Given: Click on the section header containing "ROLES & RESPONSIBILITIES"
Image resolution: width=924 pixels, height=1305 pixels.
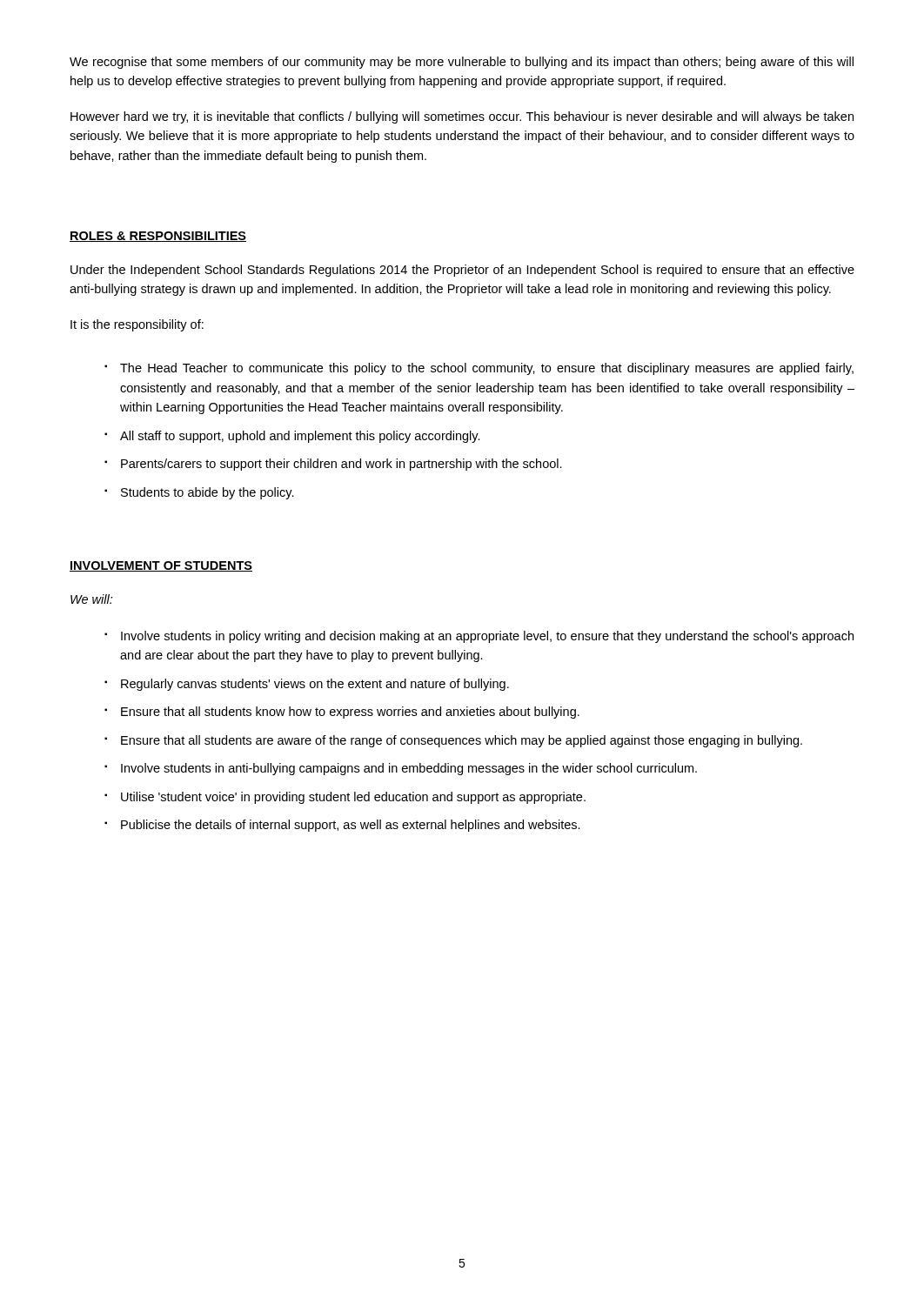Looking at the screenshot, I should [158, 237].
